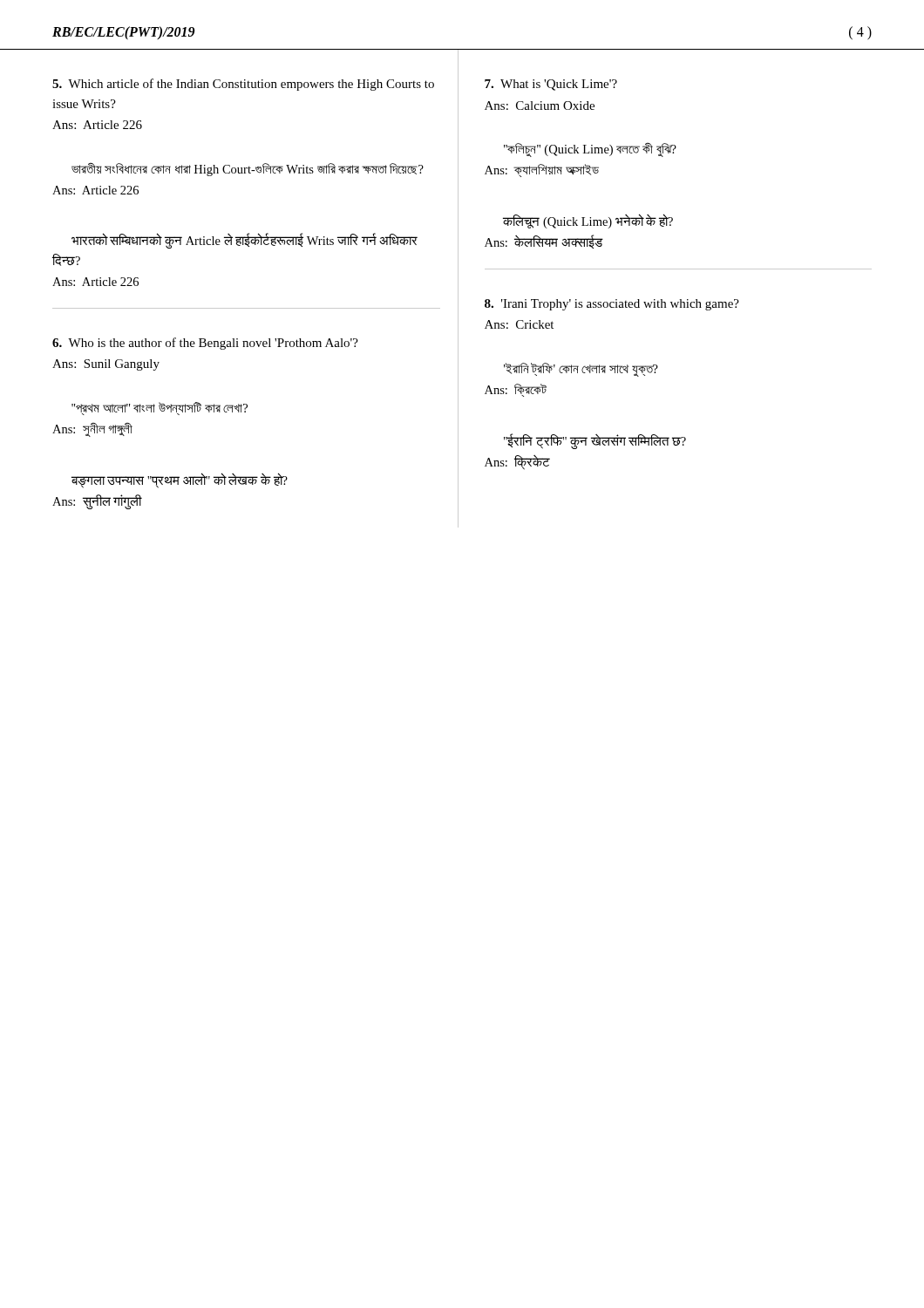The height and width of the screenshot is (1308, 924).
Task: Navigate to the passage starting "''কলিচুন'' (Quick Lime)"
Action: [x=678, y=160]
